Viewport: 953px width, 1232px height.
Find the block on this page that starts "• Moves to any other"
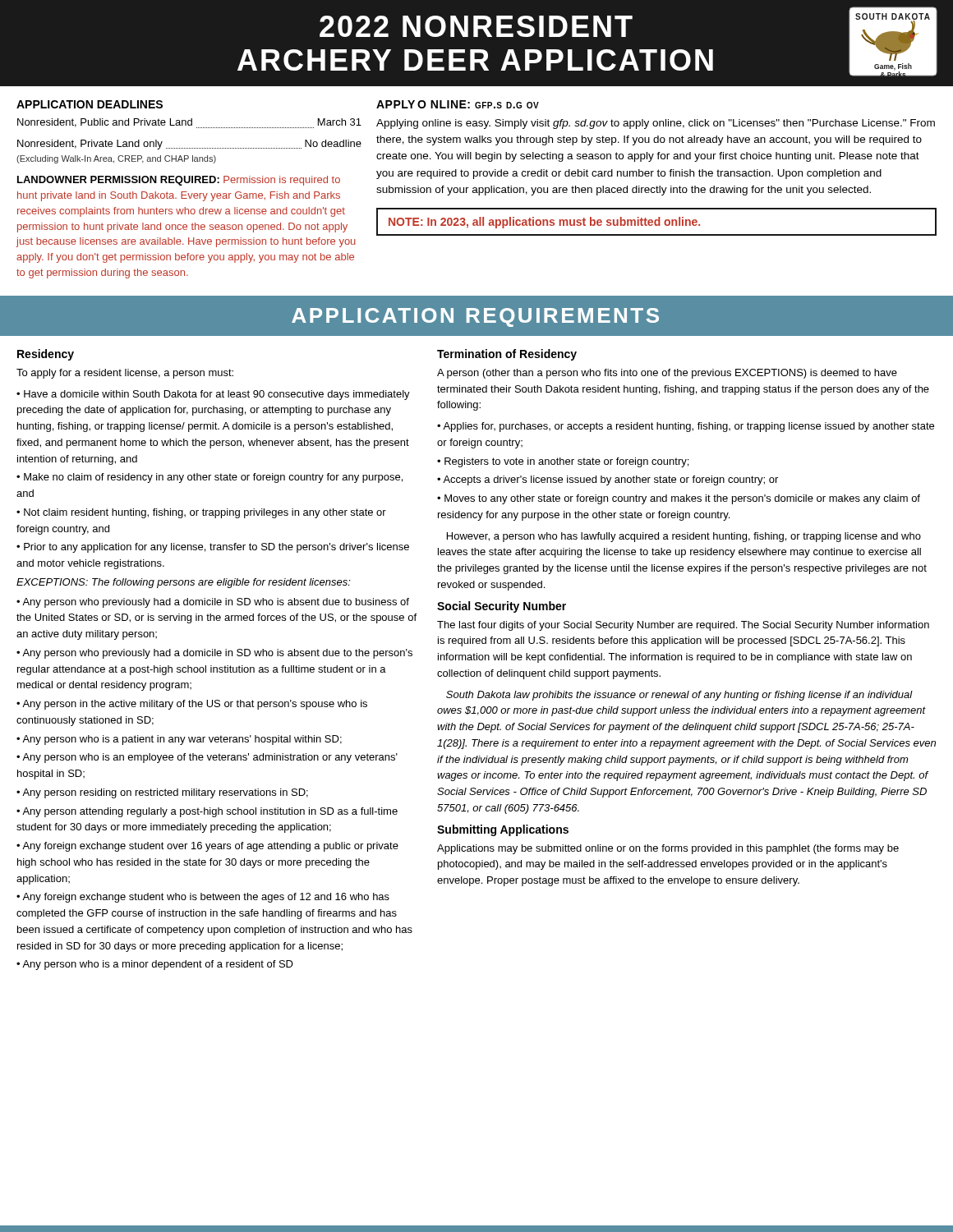pos(679,506)
